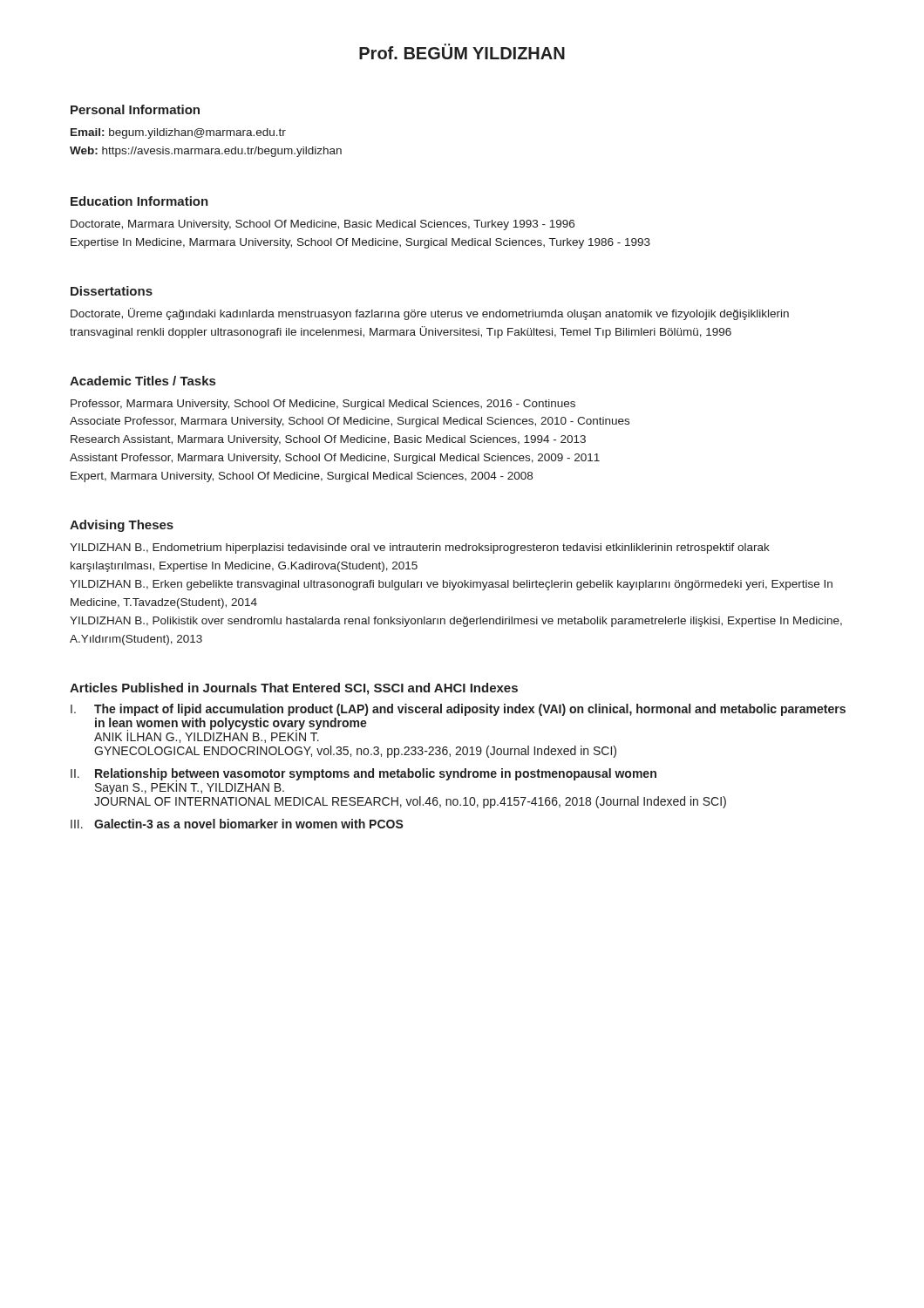Locate the list item that reads "III. Galectin-3 as a"

tap(237, 824)
